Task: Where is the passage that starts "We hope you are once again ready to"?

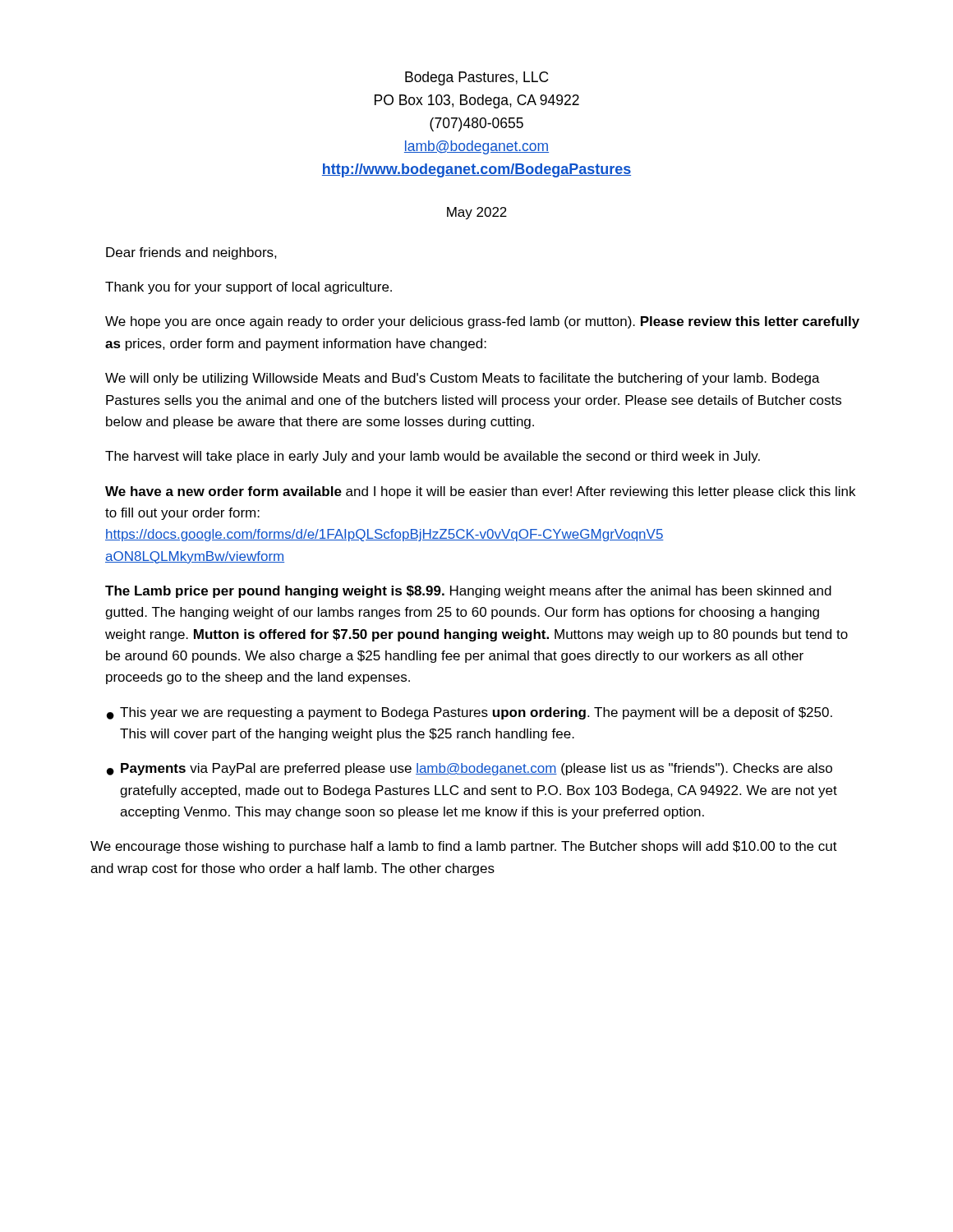Action: (x=482, y=333)
